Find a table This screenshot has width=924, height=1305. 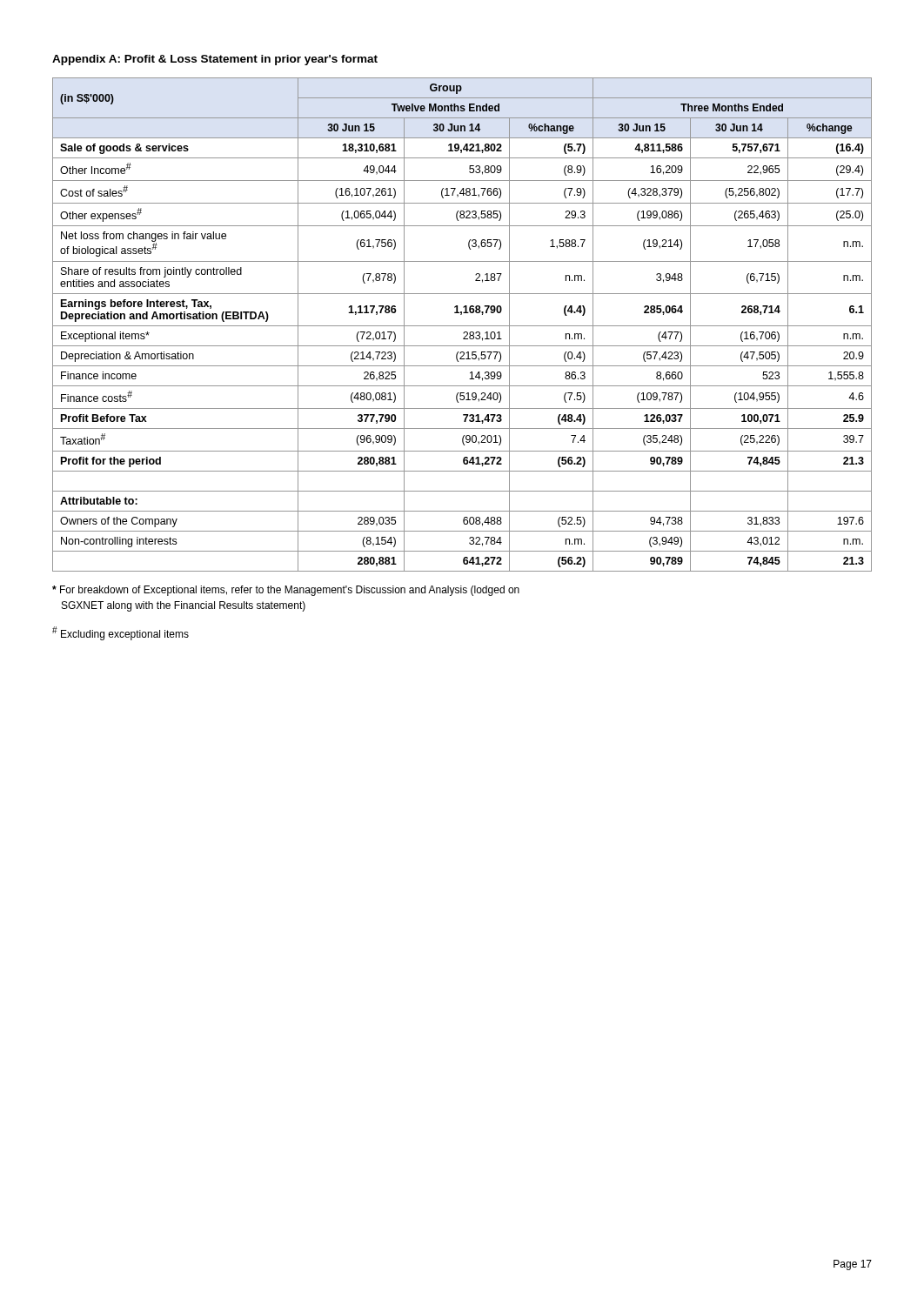coord(462,324)
